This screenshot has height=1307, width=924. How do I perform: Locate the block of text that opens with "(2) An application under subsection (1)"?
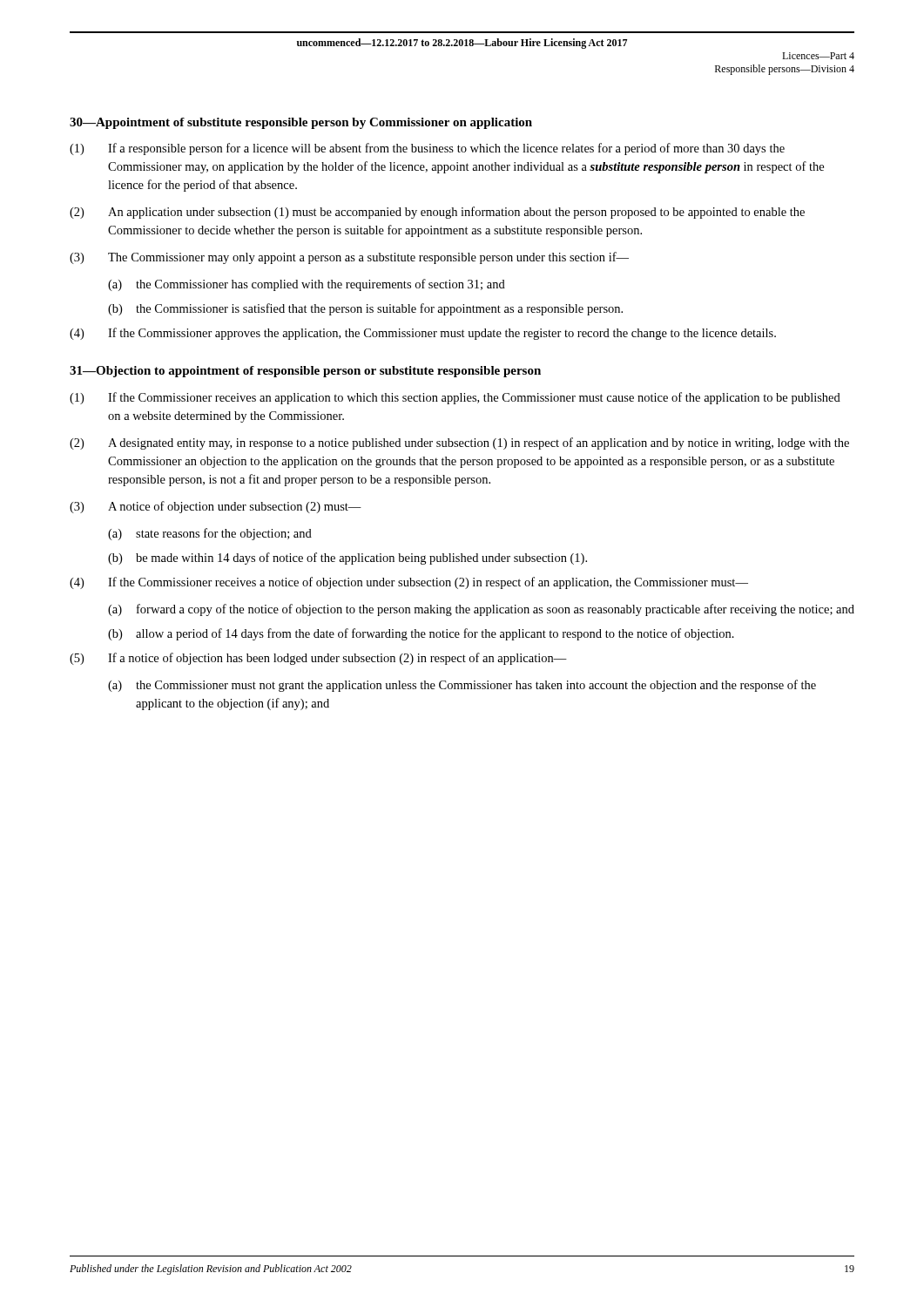(x=462, y=222)
